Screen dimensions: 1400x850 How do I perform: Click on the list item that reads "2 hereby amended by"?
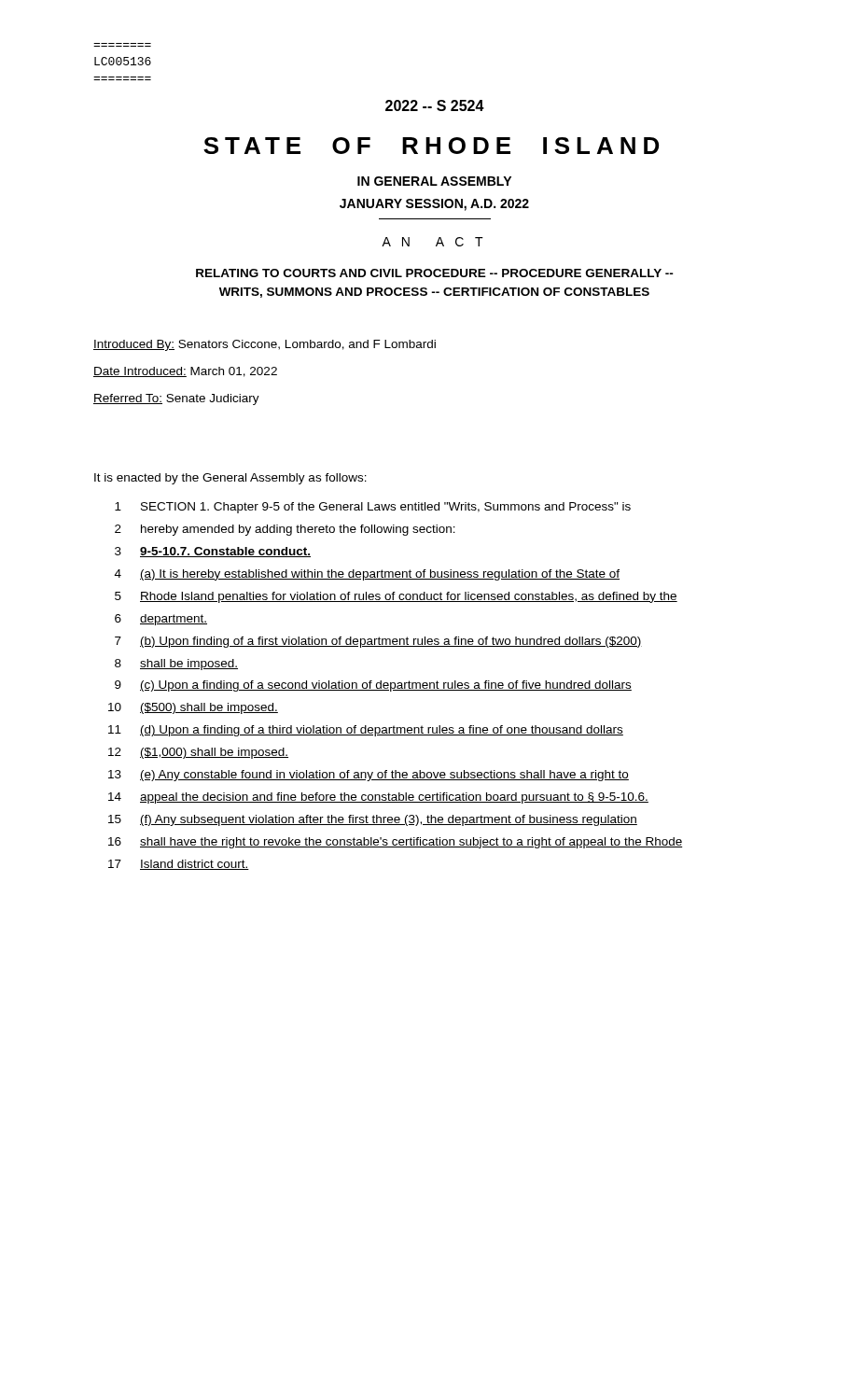[x=434, y=530]
